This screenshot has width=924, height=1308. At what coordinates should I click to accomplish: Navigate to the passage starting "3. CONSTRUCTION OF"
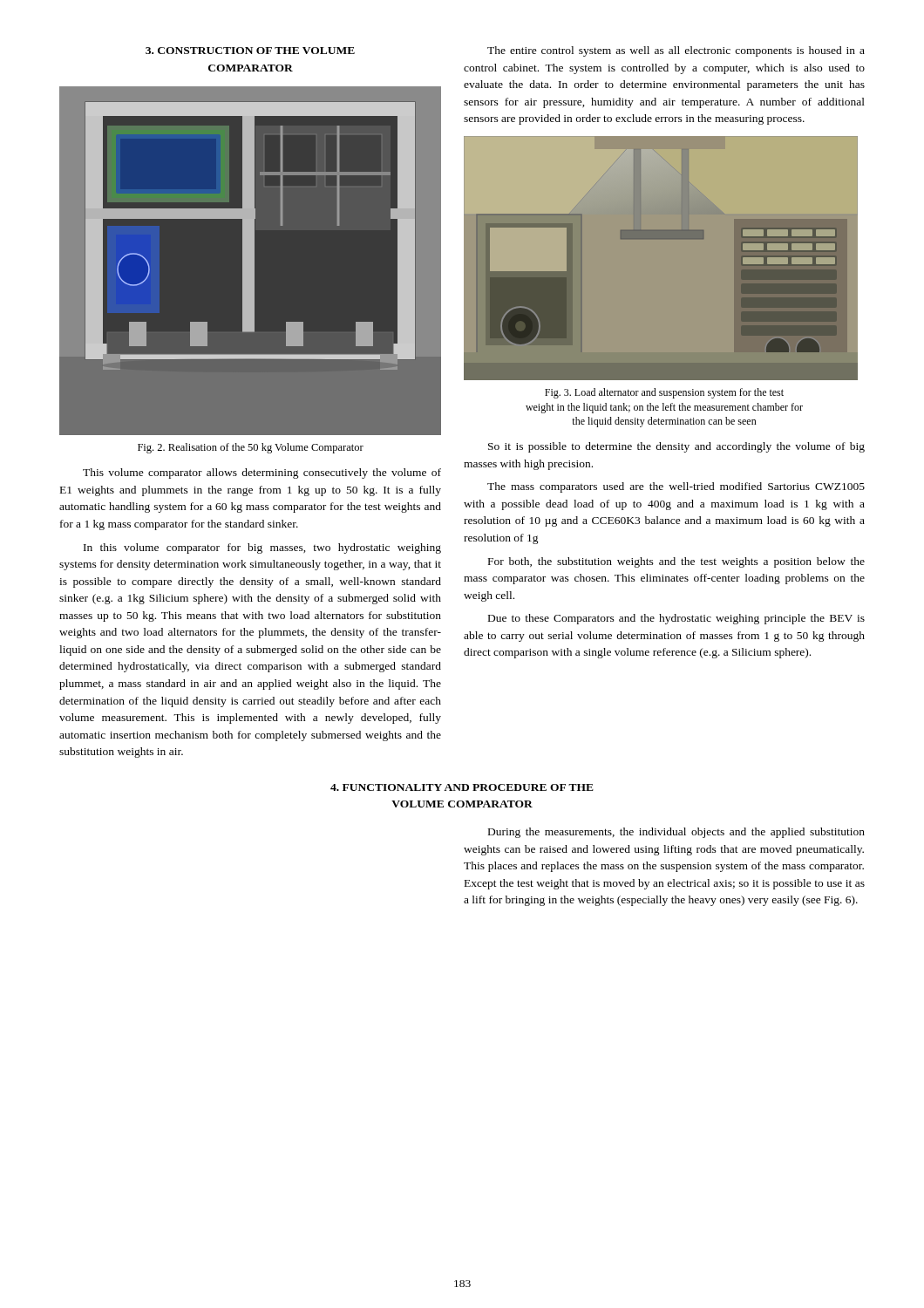coord(250,59)
